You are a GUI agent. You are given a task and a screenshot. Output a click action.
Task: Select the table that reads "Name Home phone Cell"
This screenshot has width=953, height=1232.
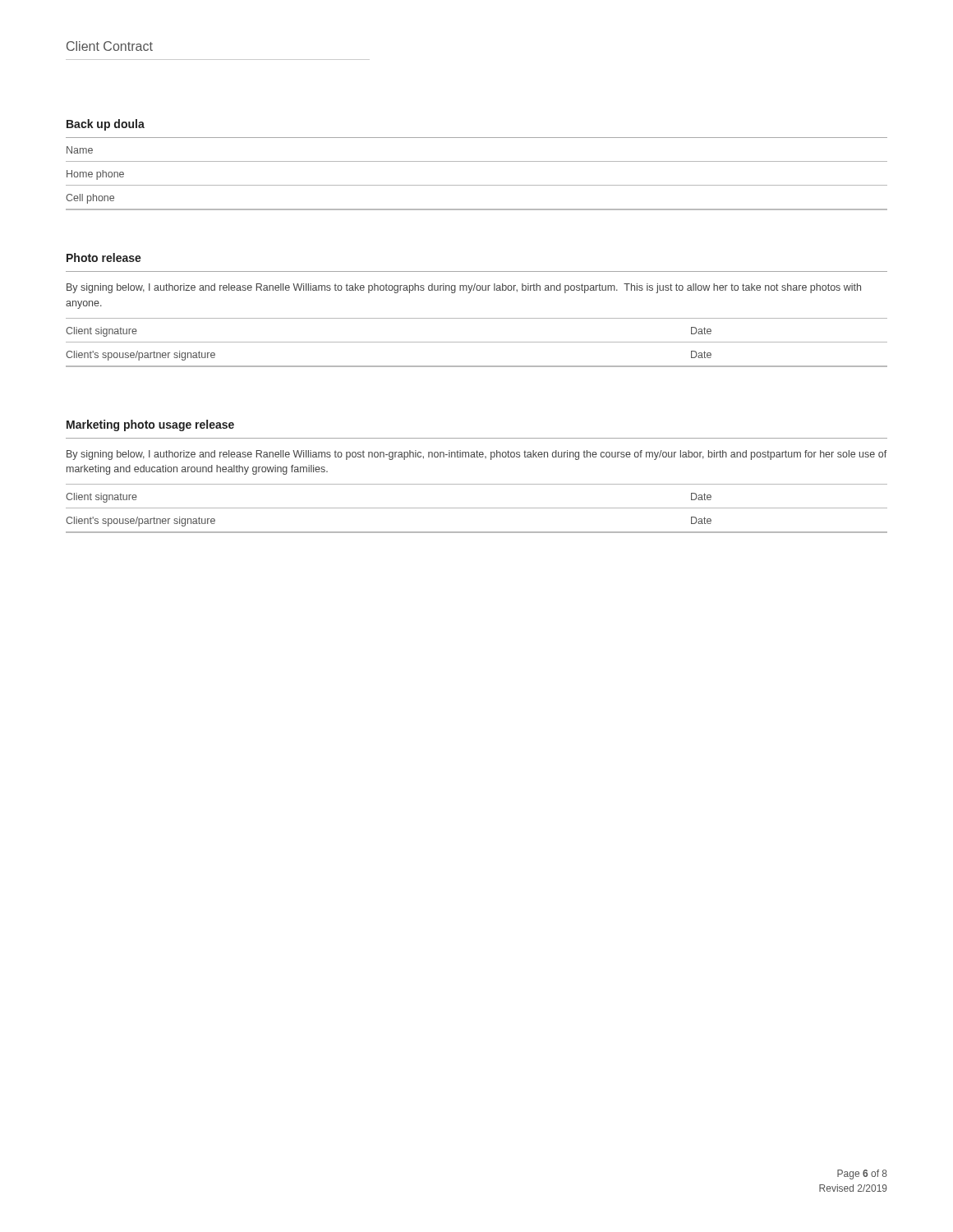476,174
